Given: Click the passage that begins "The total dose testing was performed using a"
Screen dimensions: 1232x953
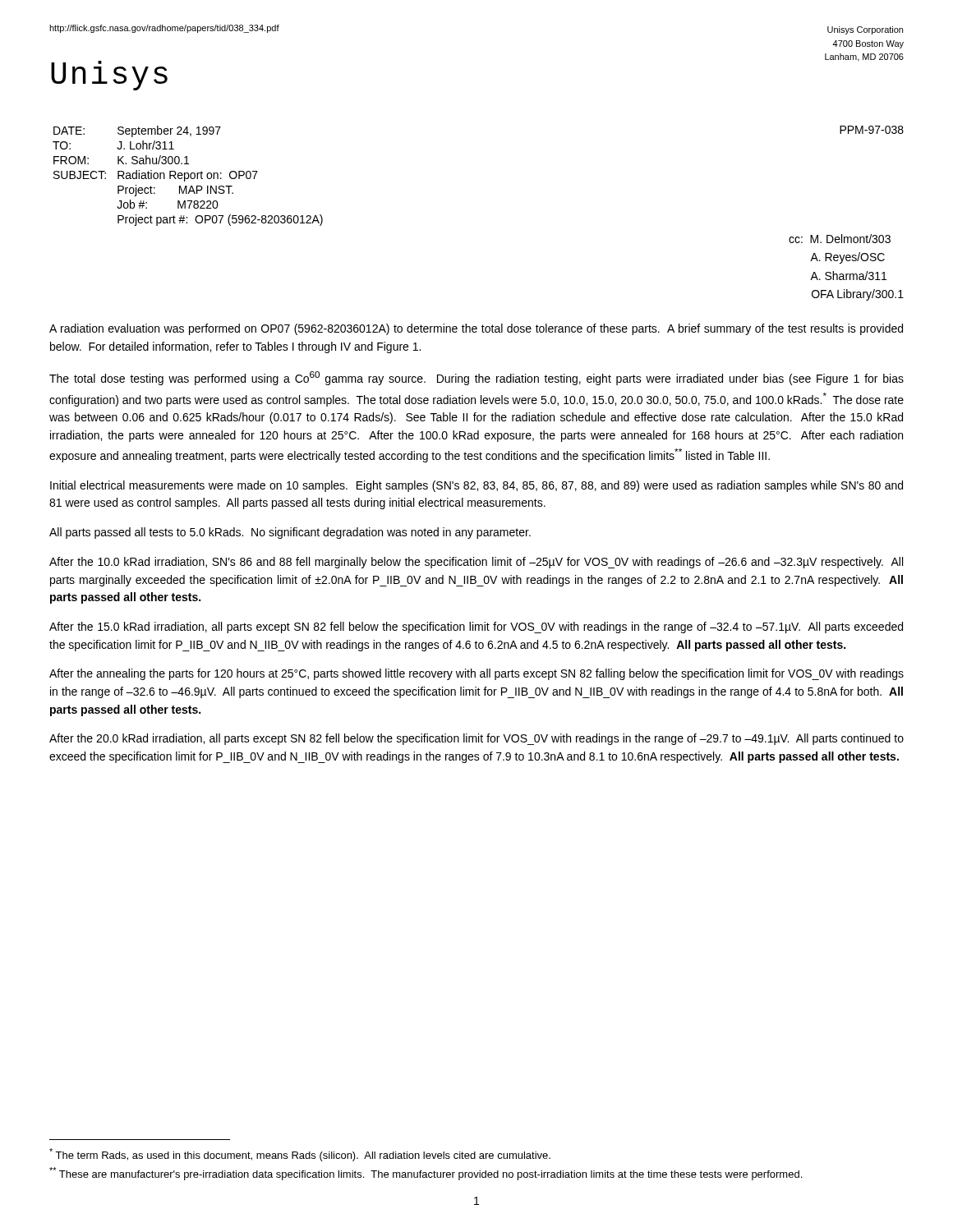Looking at the screenshot, I should click(x=476, y=416).
